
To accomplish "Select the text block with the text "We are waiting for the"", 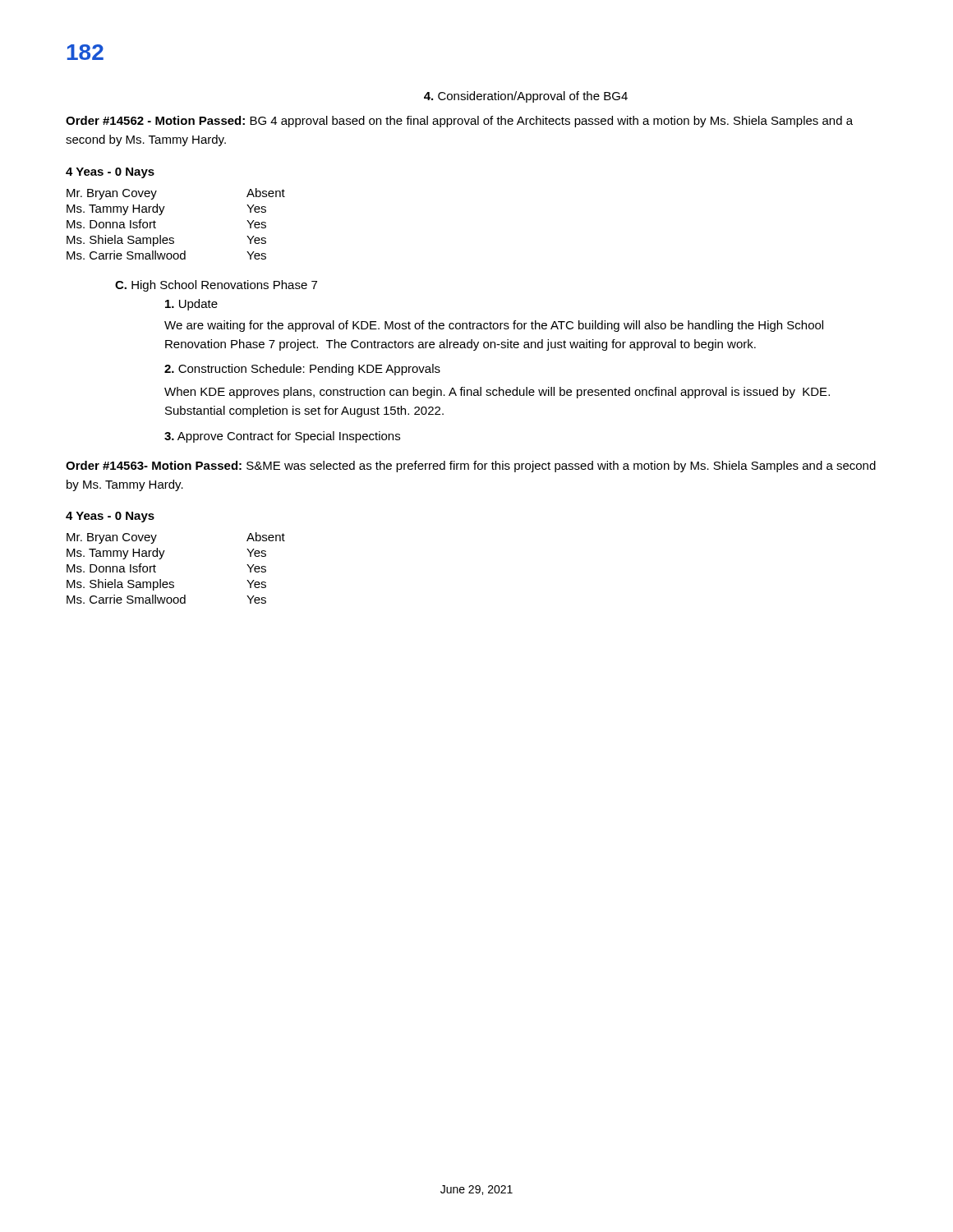I will [494, 334].
